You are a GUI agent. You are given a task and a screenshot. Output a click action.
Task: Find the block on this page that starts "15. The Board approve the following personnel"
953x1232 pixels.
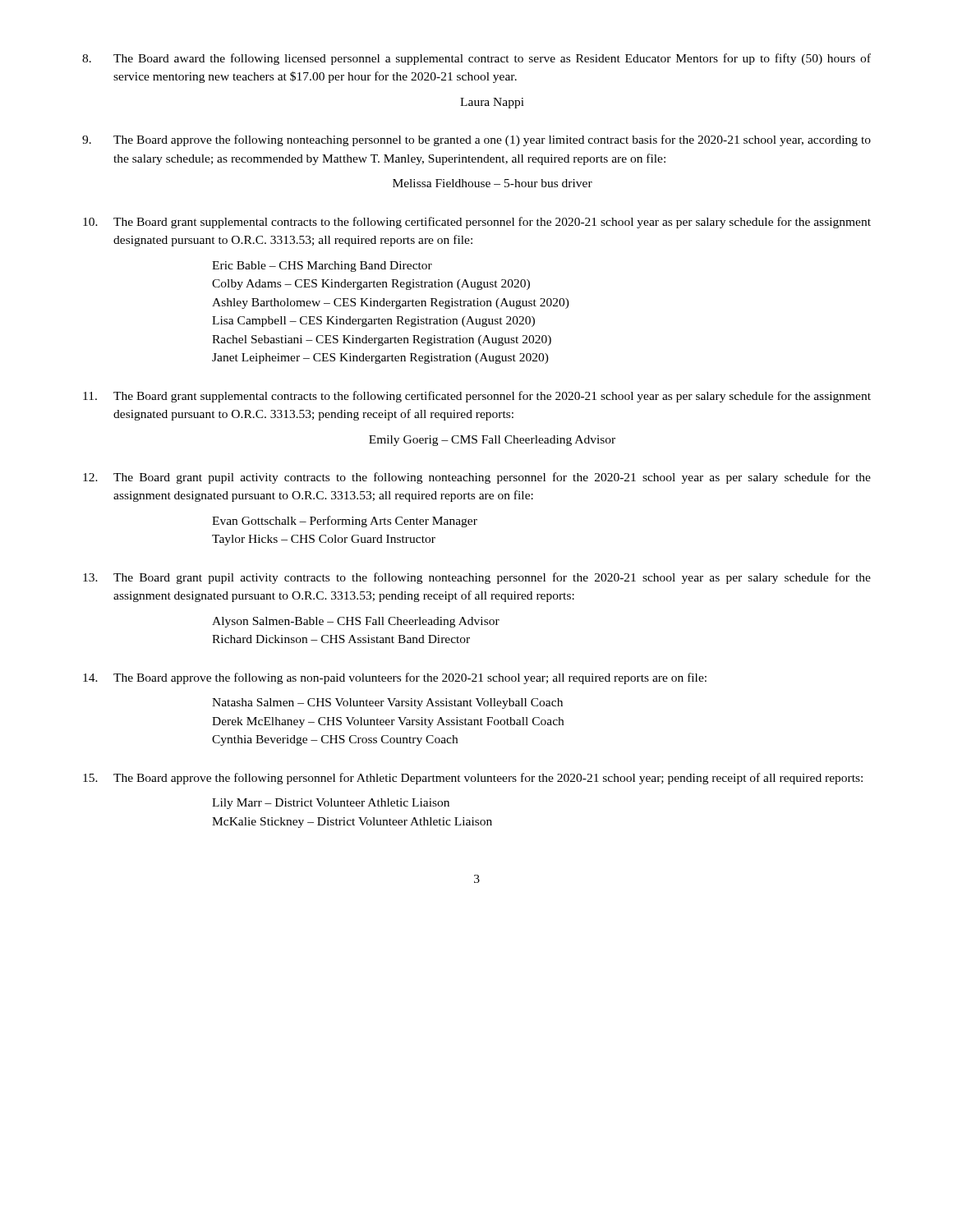pyautogui.click(x=473, y=779)
